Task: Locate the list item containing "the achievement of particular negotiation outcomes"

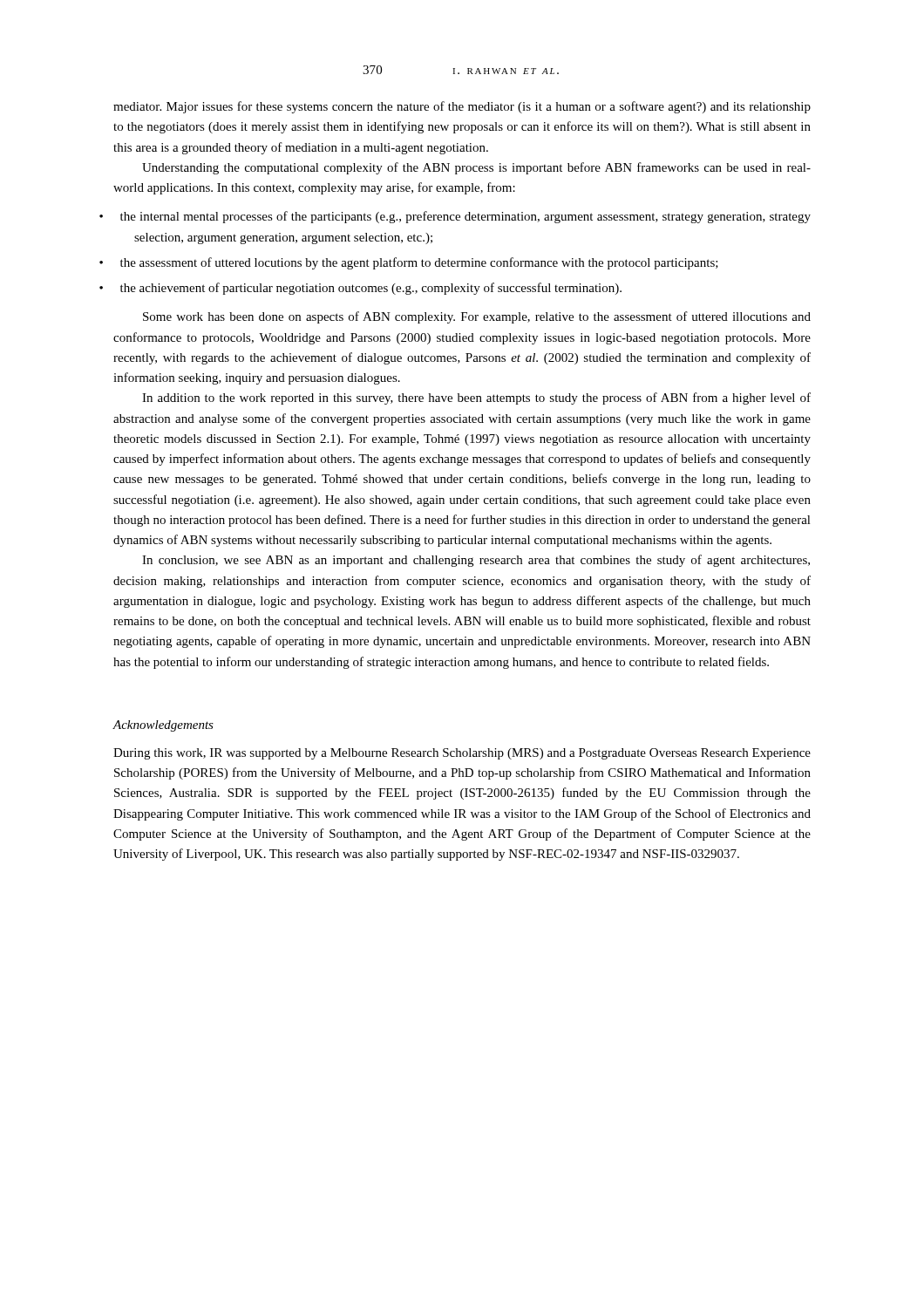Action: click(x=371, y=288)
